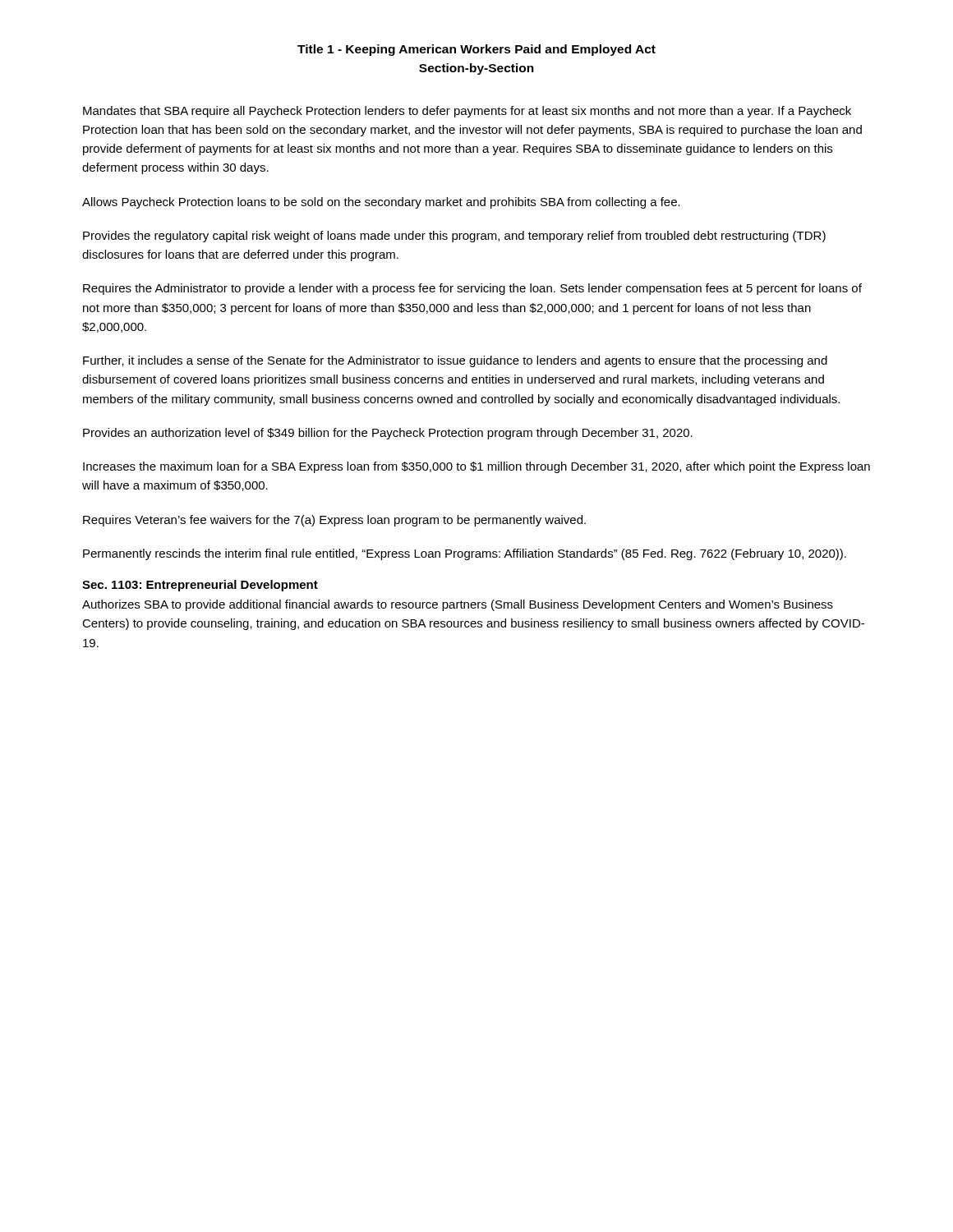The width and height of the screenshot is (953, 1232).
Task: Click on the text starting "Increases the maximum loan for"
Action: coord(476,476)
